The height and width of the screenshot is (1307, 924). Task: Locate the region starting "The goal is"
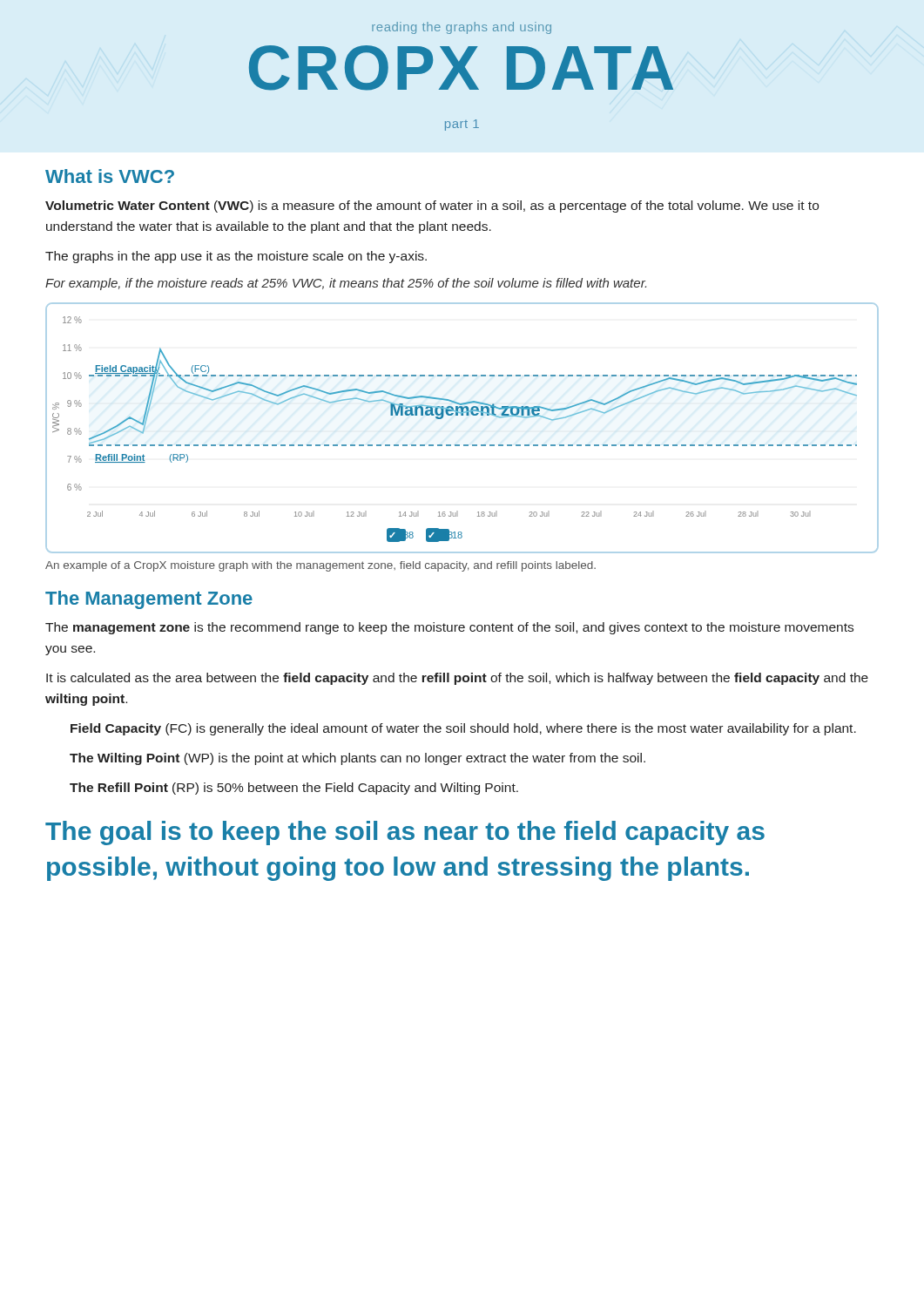pos(405,849)
